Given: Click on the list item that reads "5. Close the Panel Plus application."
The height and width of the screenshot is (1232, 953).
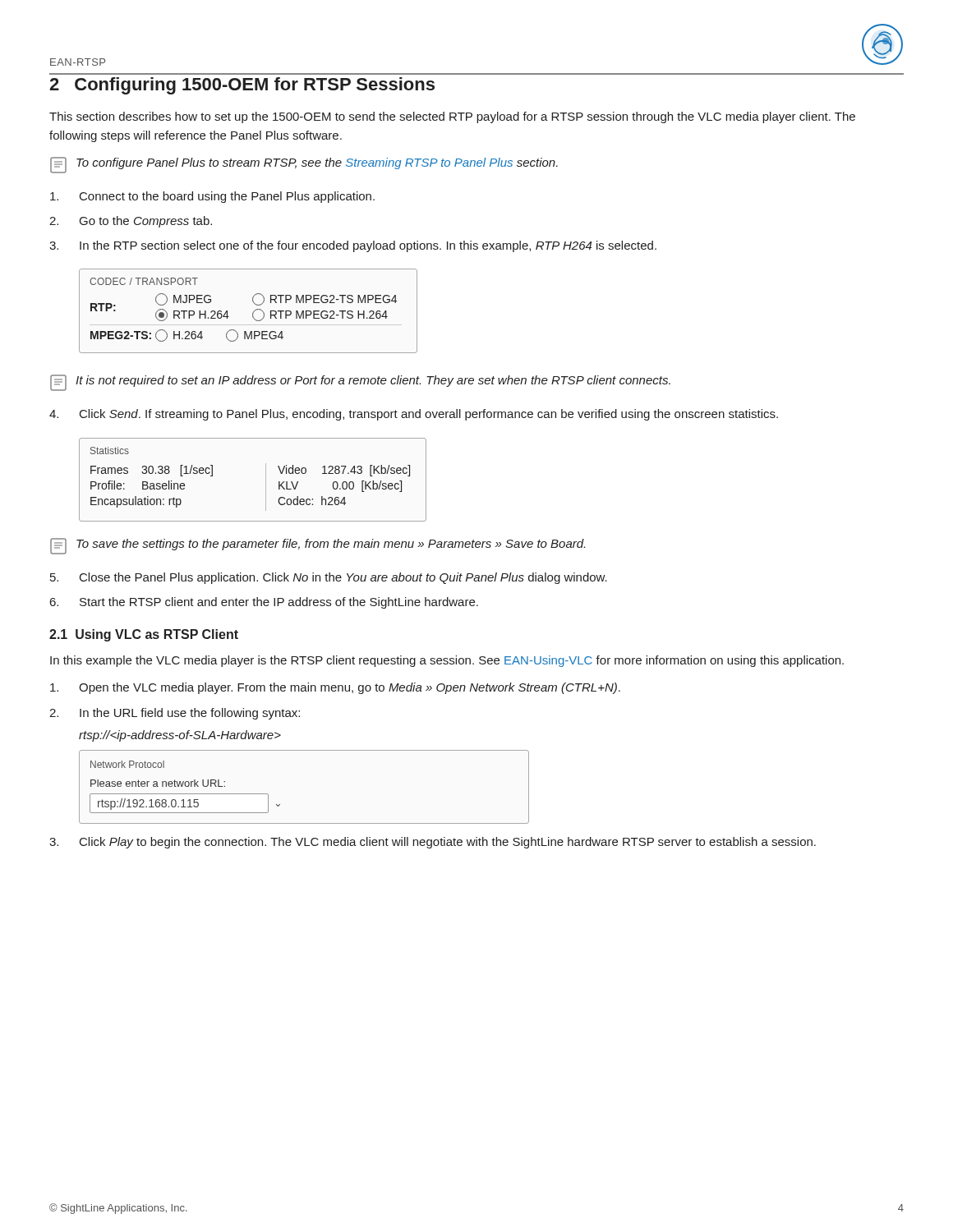Looking at the screenshot, I should pyautogui.click(x=476, y=577).
